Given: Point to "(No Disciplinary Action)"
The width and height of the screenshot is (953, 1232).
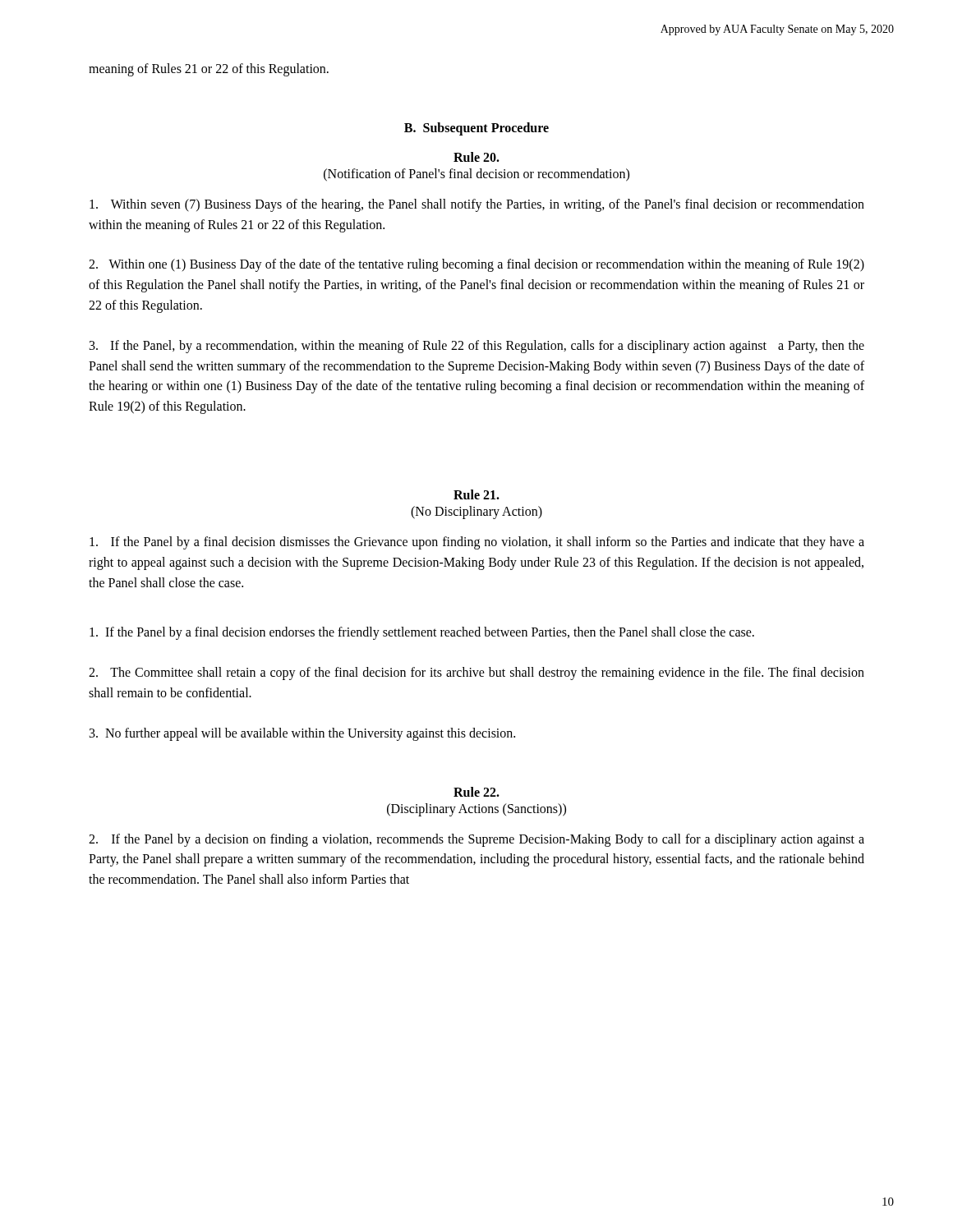Looking at the screenshot, I should click(476, 511).
